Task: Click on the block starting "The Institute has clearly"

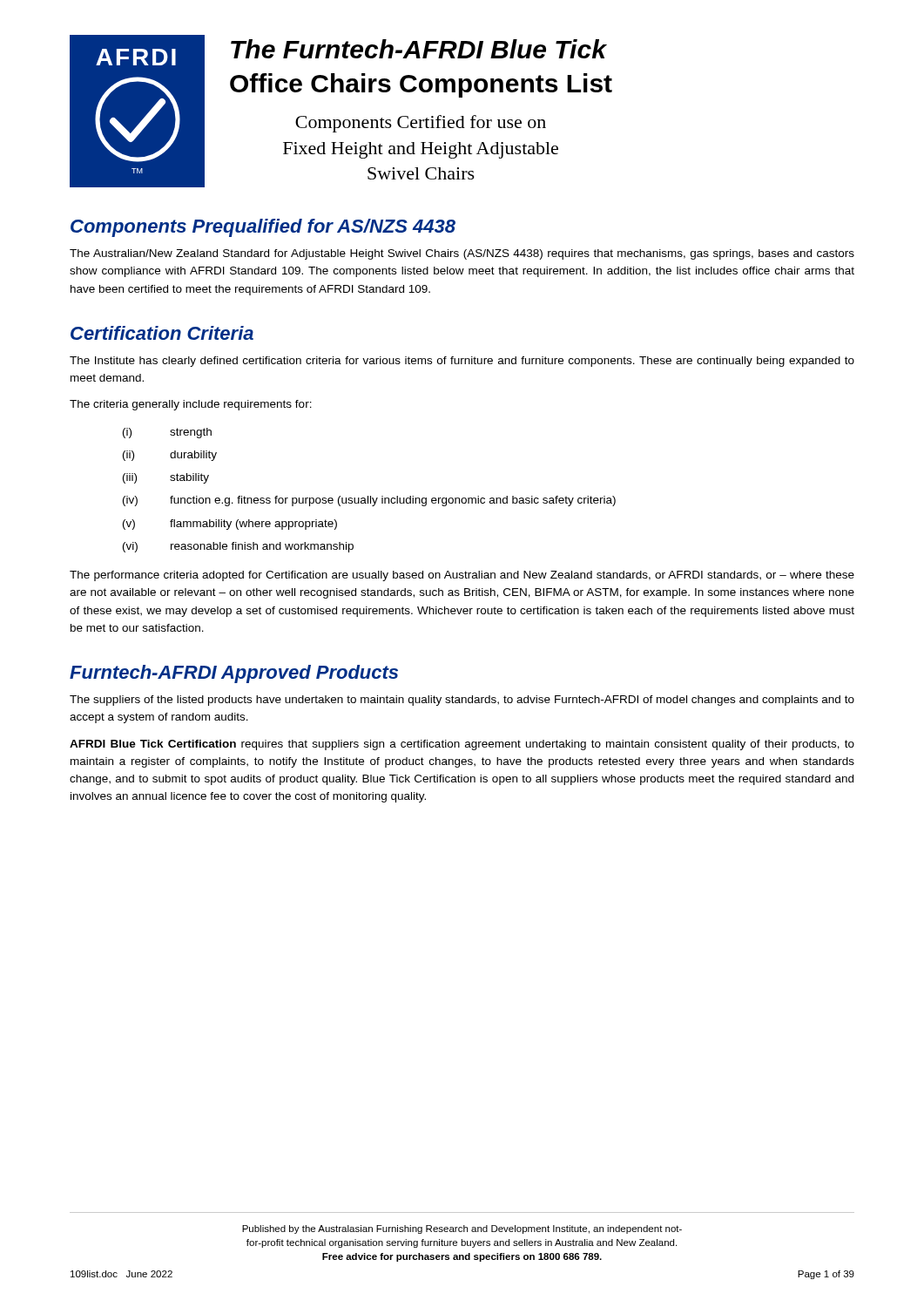Action: point(462,369)
